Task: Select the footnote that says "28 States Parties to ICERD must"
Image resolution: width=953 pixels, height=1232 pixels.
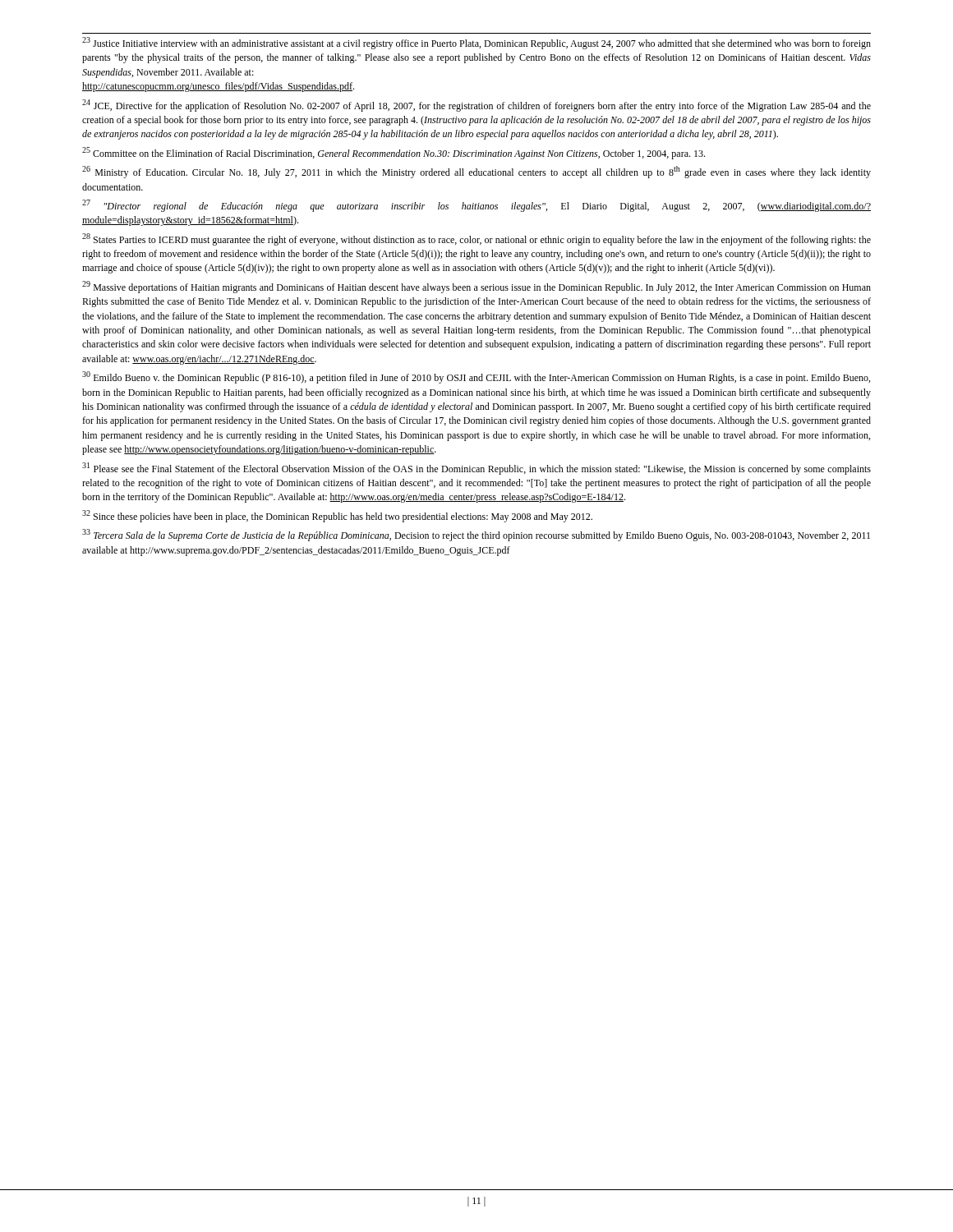Action: [476, 254]
